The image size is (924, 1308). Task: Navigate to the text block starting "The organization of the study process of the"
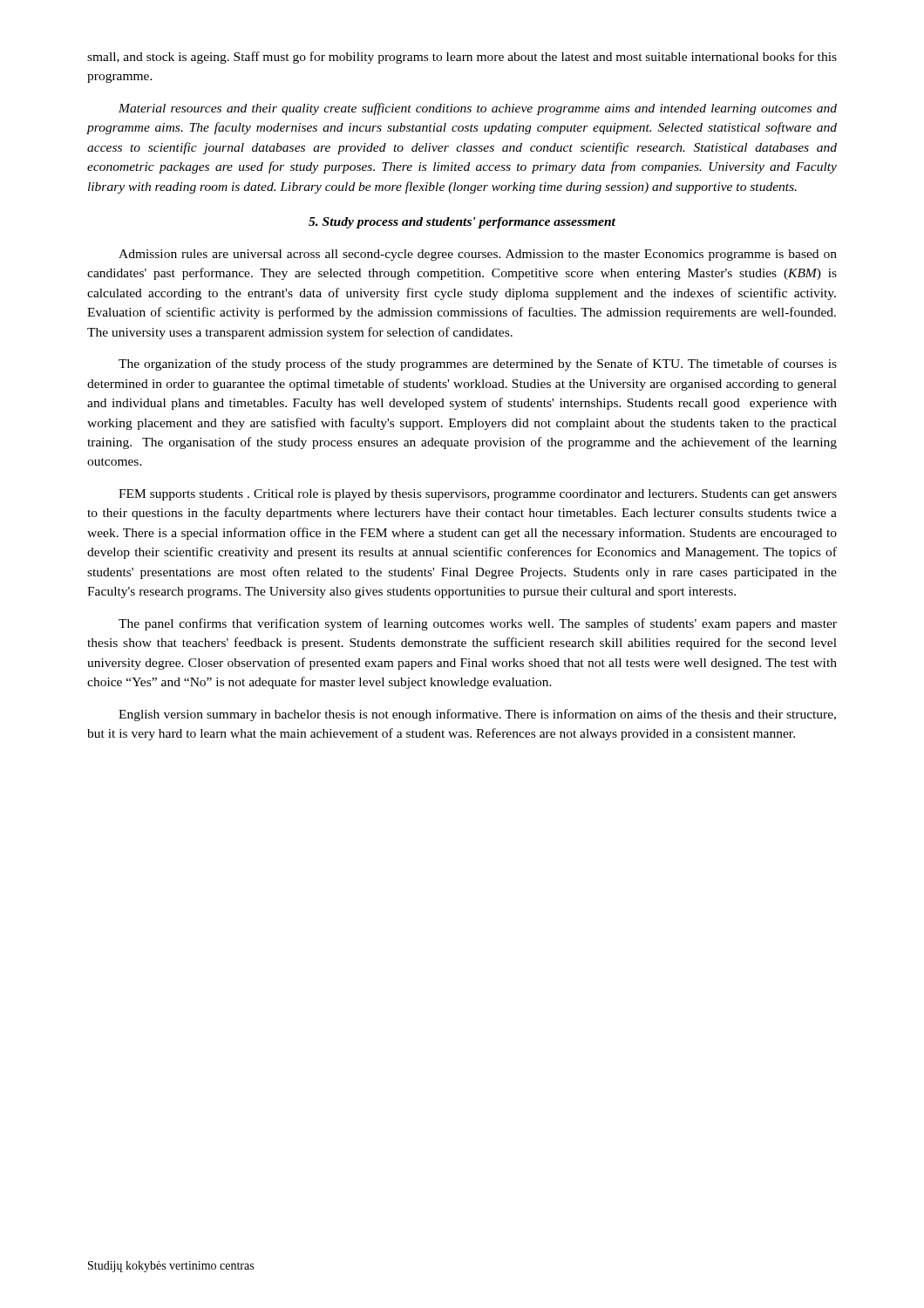pos(462,412)
